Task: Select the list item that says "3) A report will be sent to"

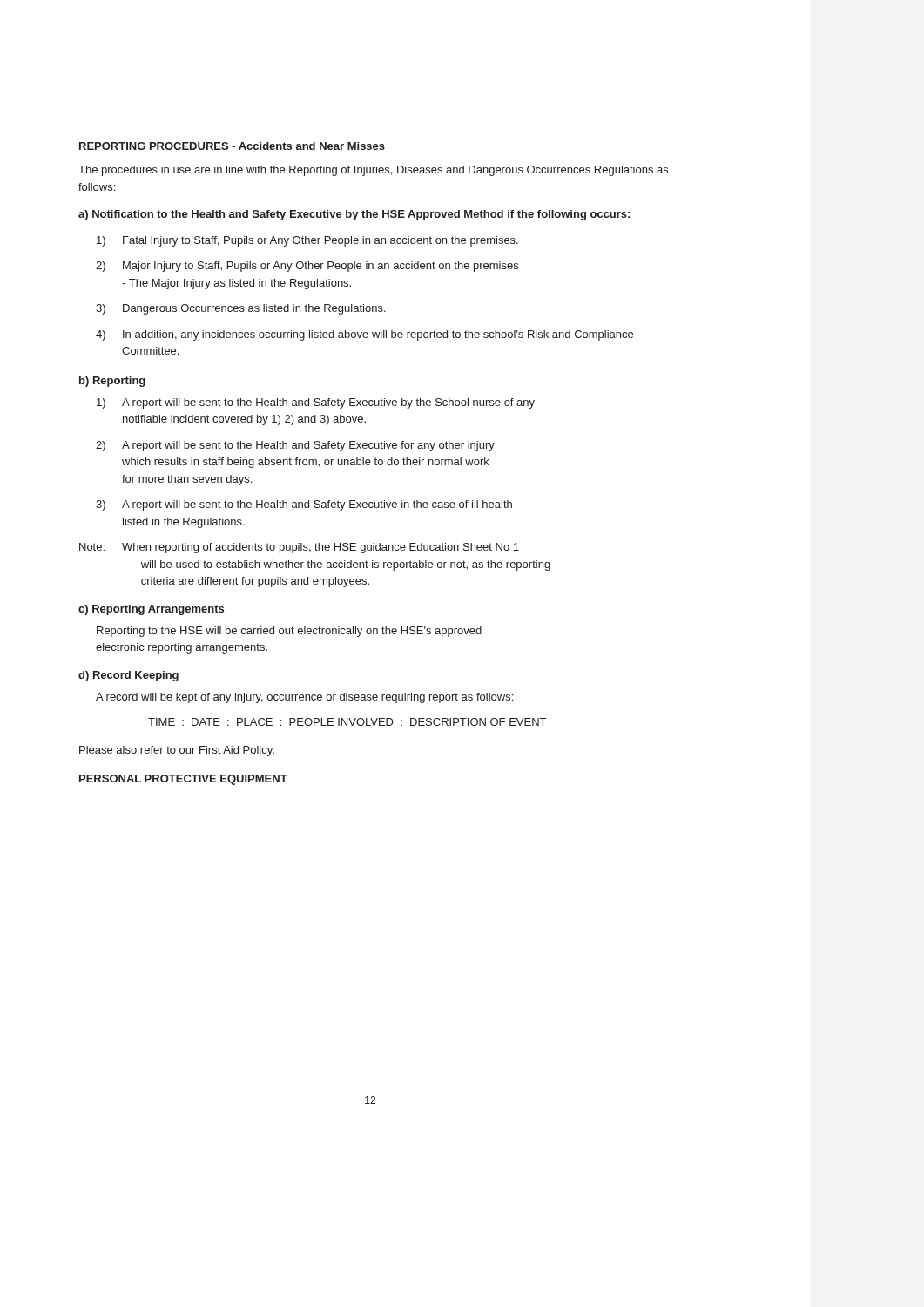Action: point(296,513)
